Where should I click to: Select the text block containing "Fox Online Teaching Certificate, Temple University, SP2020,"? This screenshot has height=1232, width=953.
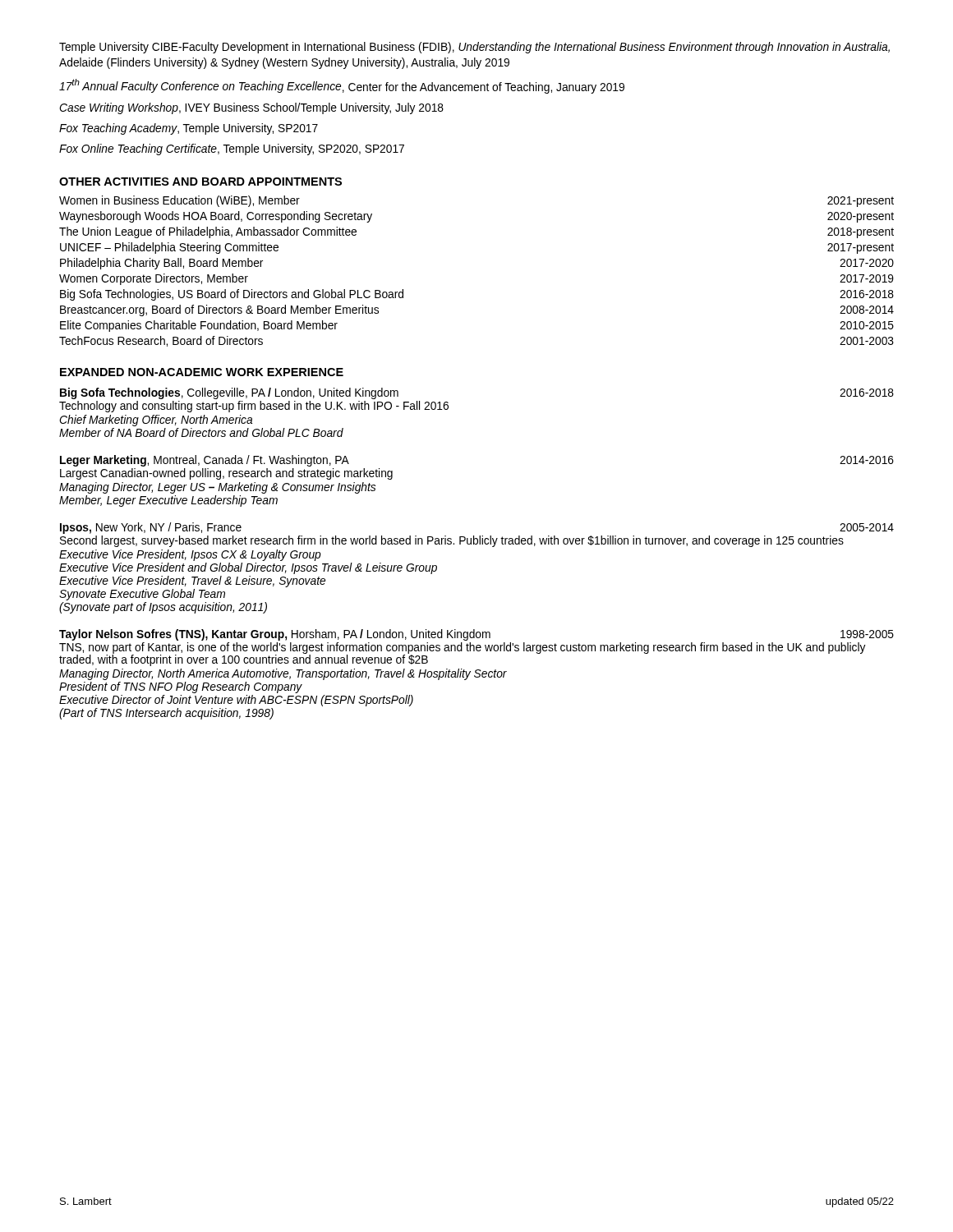232,149
